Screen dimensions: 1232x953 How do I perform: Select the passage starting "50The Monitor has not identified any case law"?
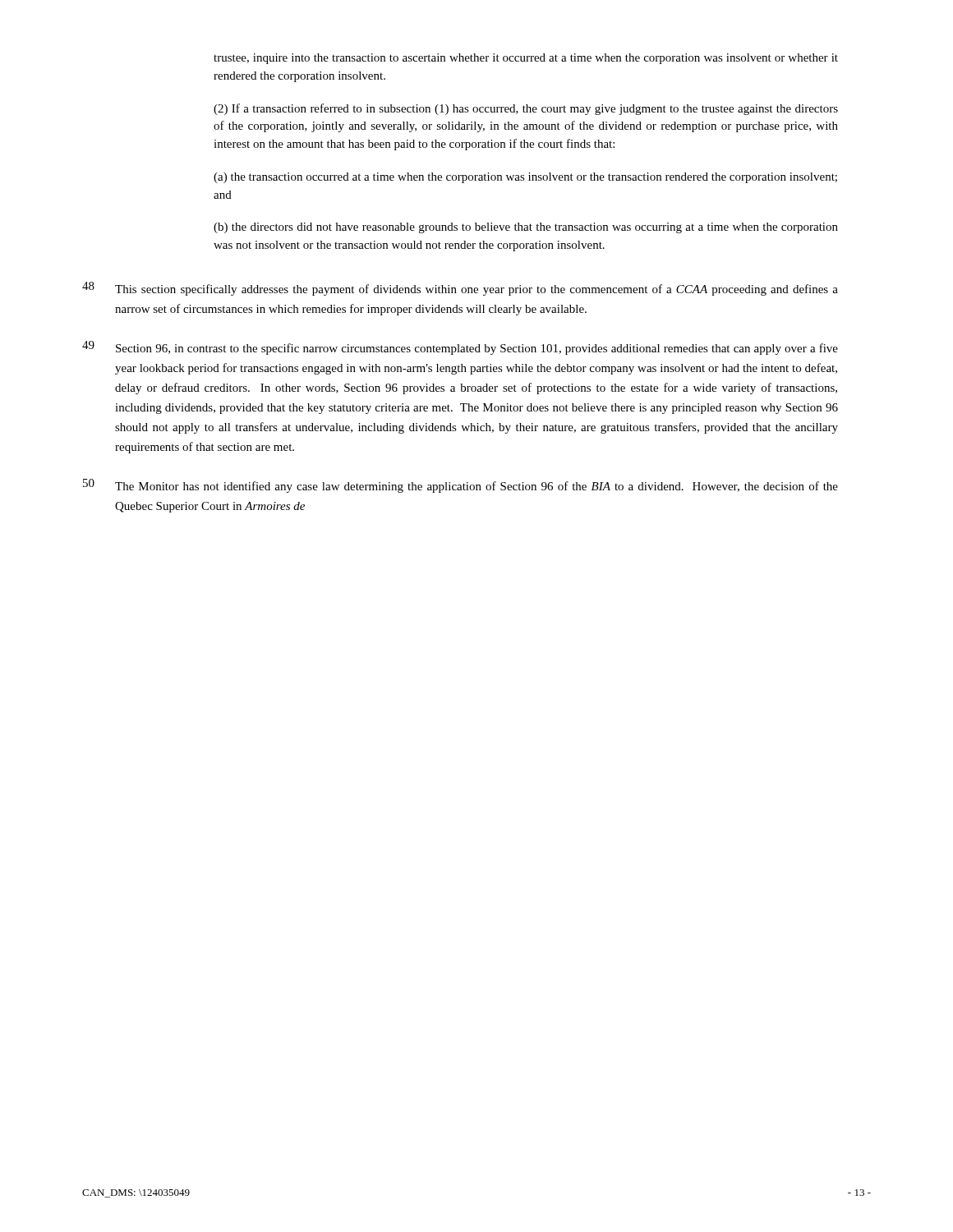point(460,496)
